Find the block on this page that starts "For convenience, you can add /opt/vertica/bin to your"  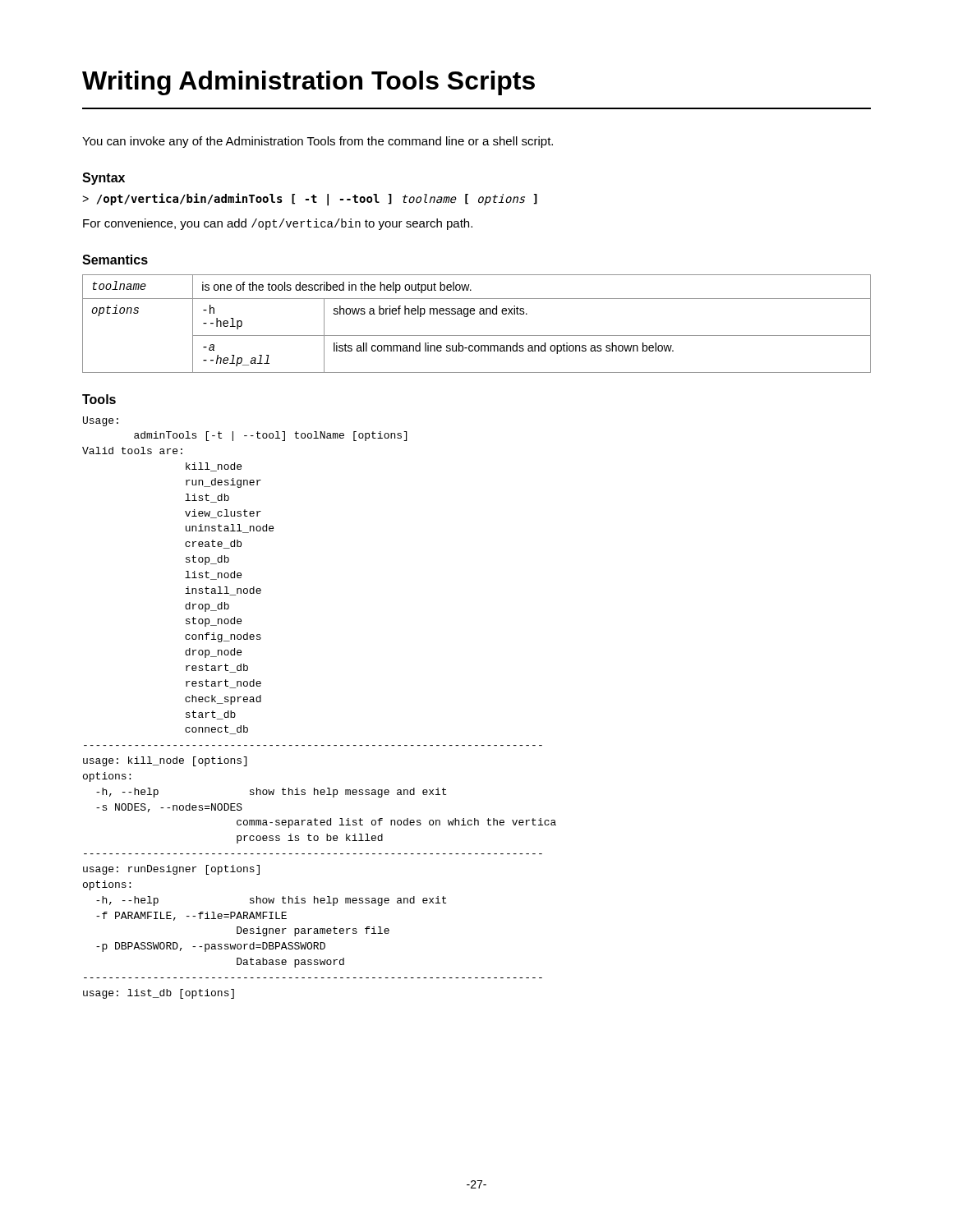[278, 223]
